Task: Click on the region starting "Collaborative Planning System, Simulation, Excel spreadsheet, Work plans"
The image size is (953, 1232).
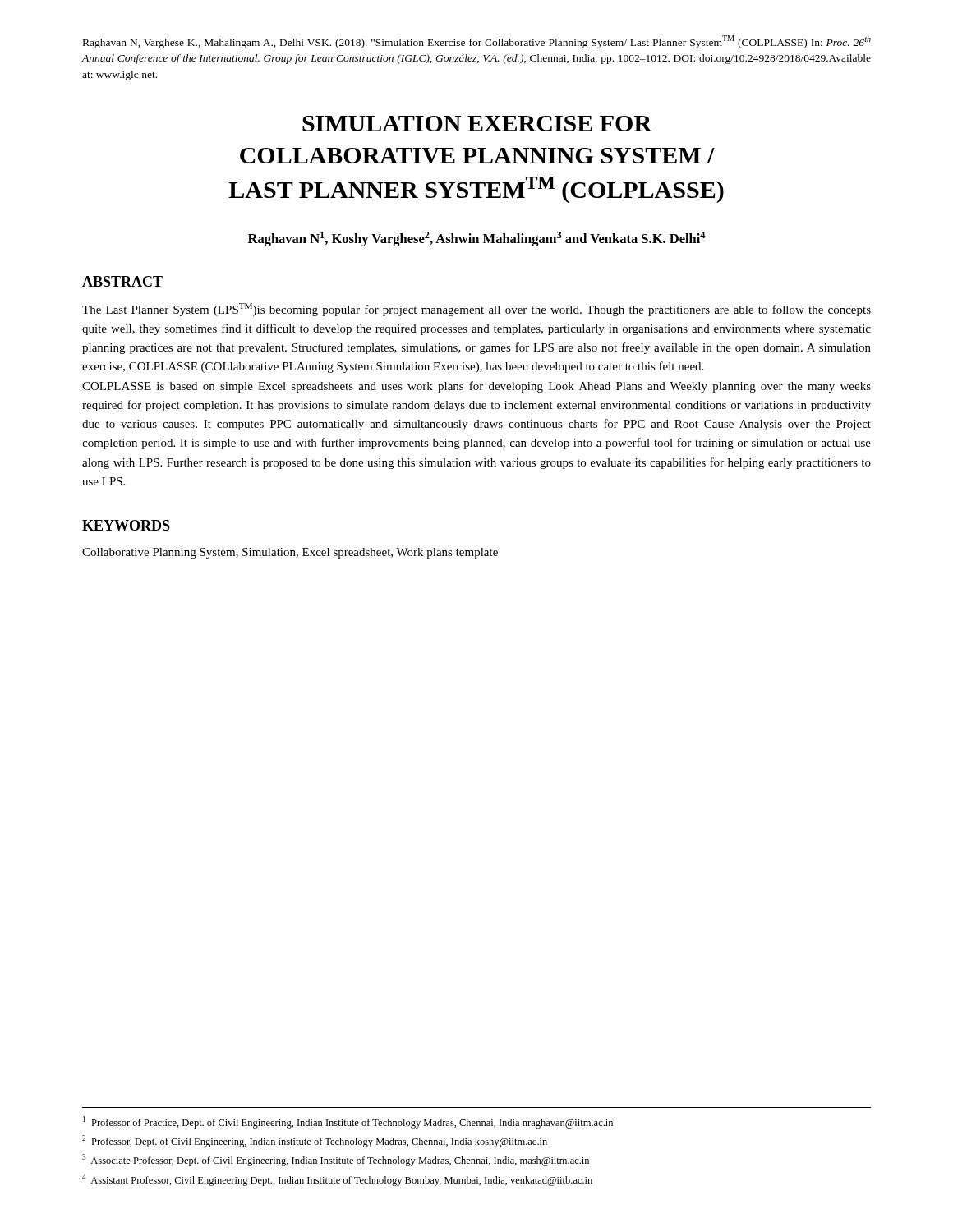Action: (x=290, y=552)
